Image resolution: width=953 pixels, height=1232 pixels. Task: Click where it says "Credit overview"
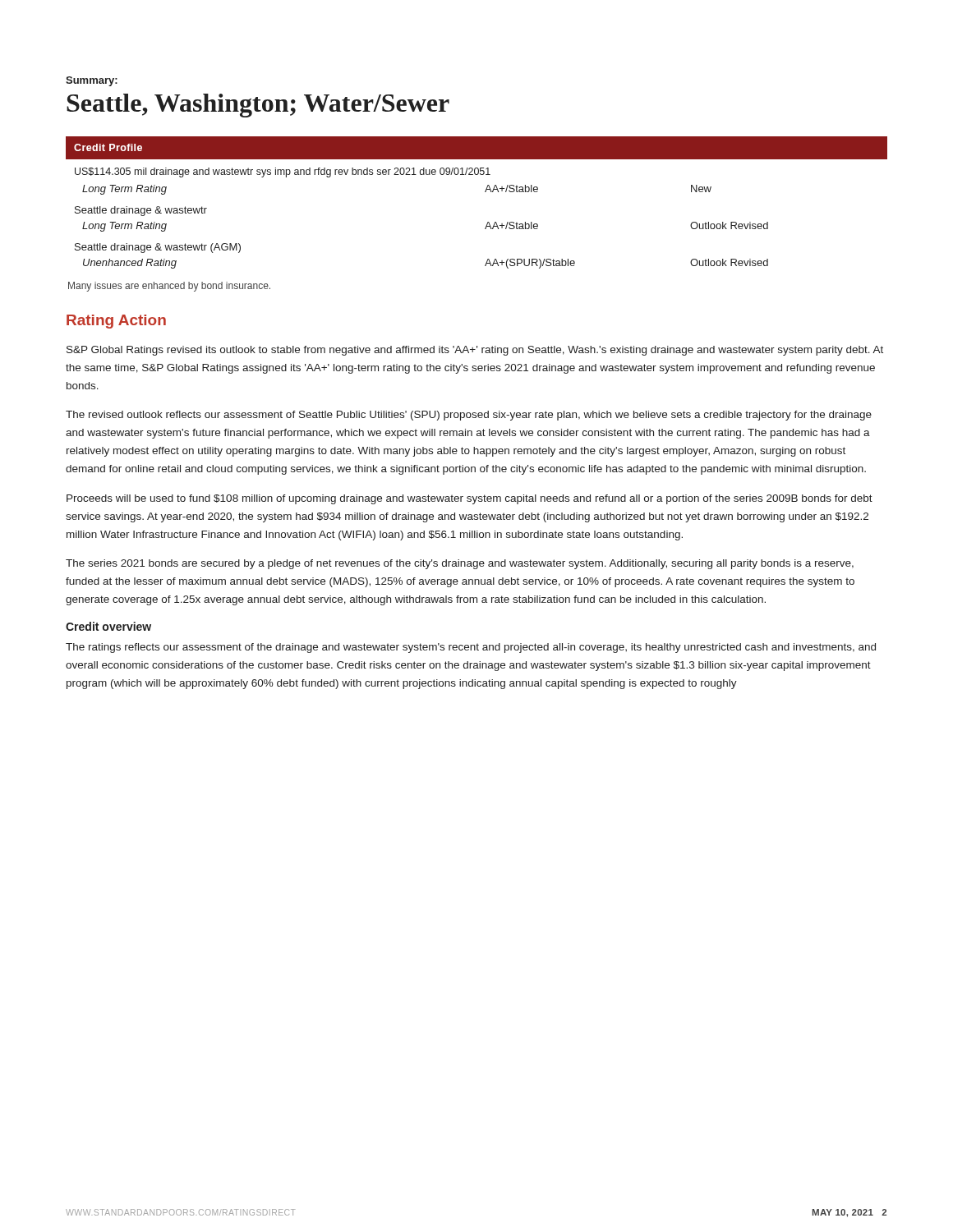click(x=109, y=627)
